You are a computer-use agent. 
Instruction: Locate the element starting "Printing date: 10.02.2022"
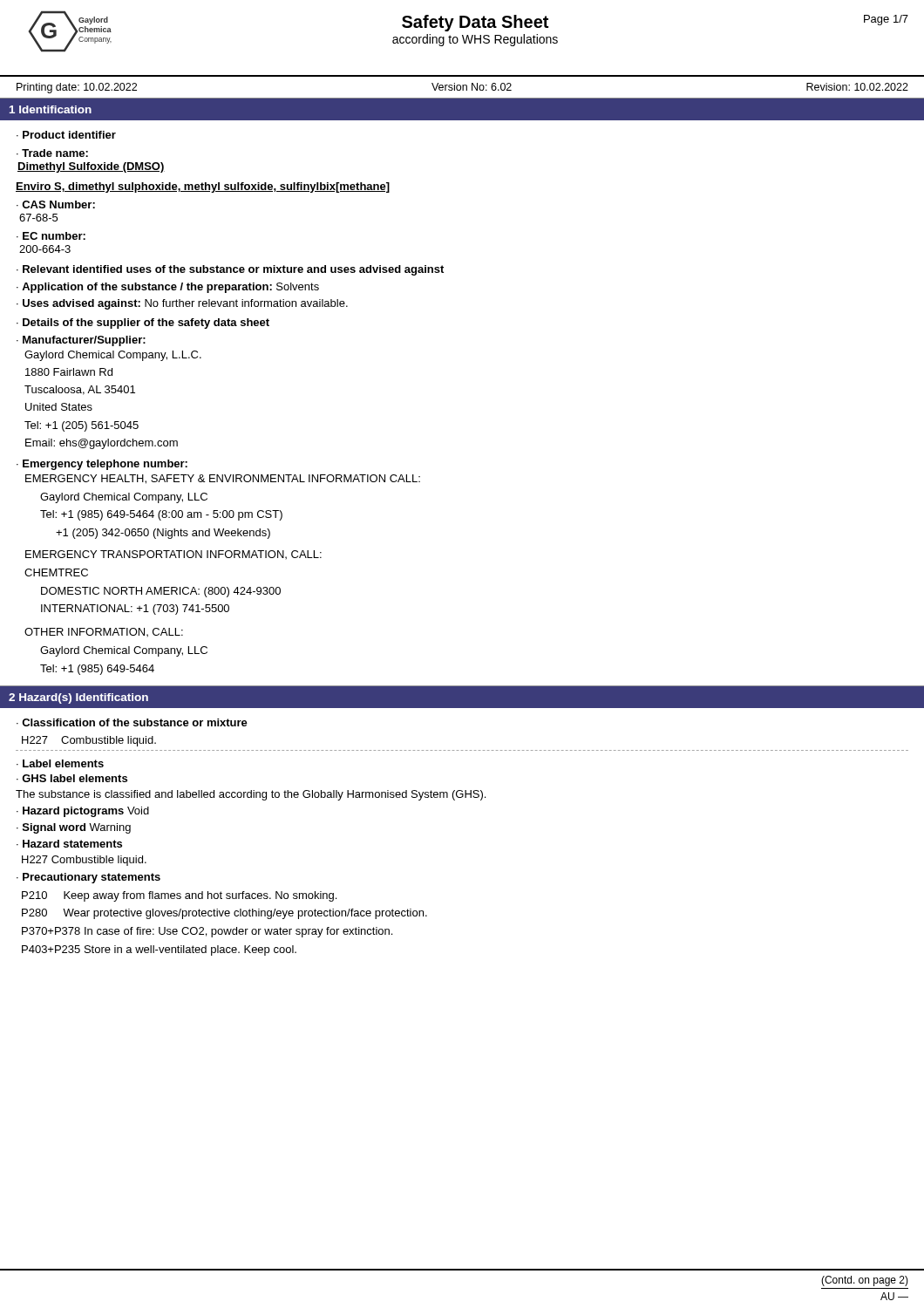(462, 87)
